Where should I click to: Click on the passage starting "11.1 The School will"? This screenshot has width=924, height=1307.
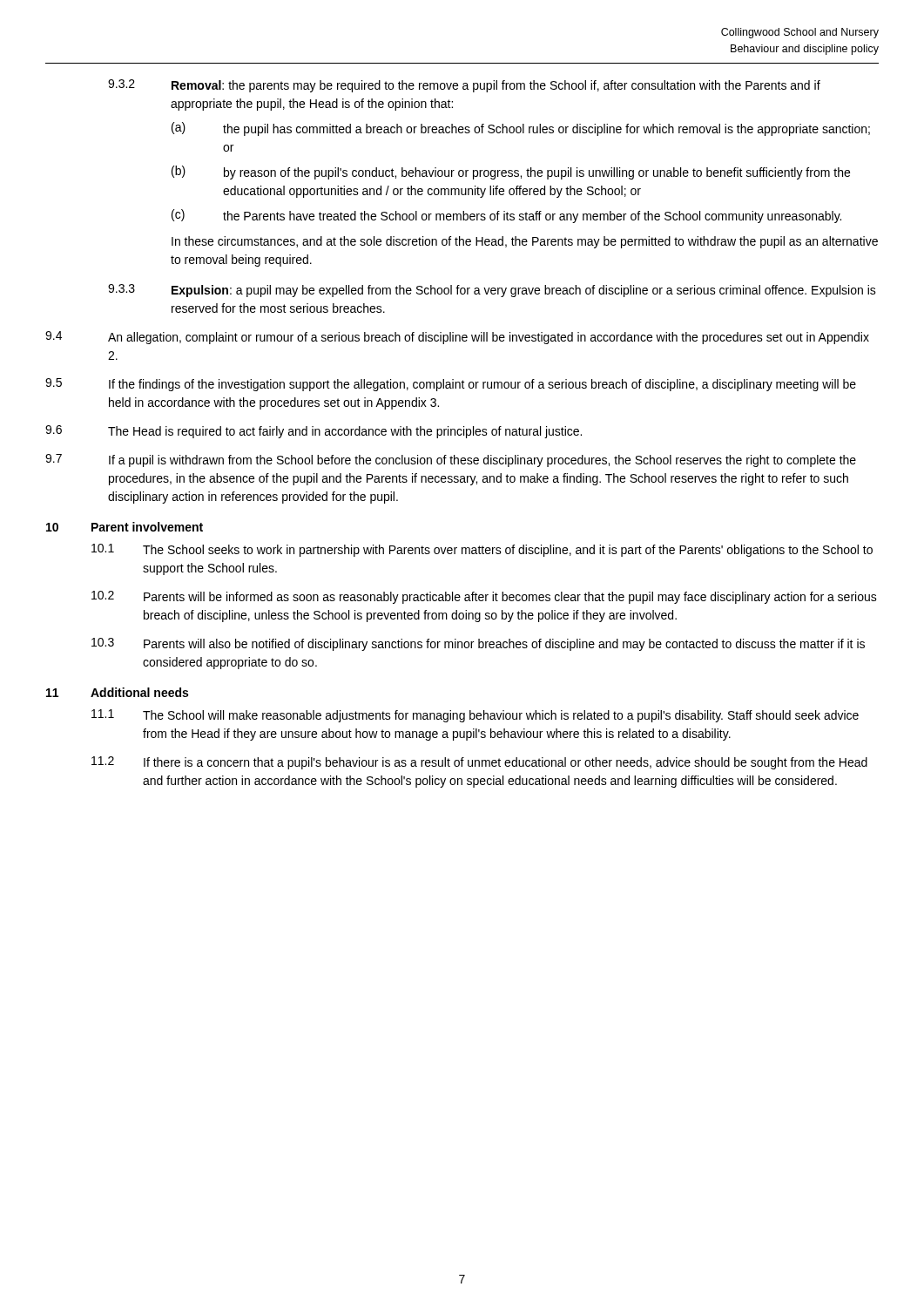[485, 725]
